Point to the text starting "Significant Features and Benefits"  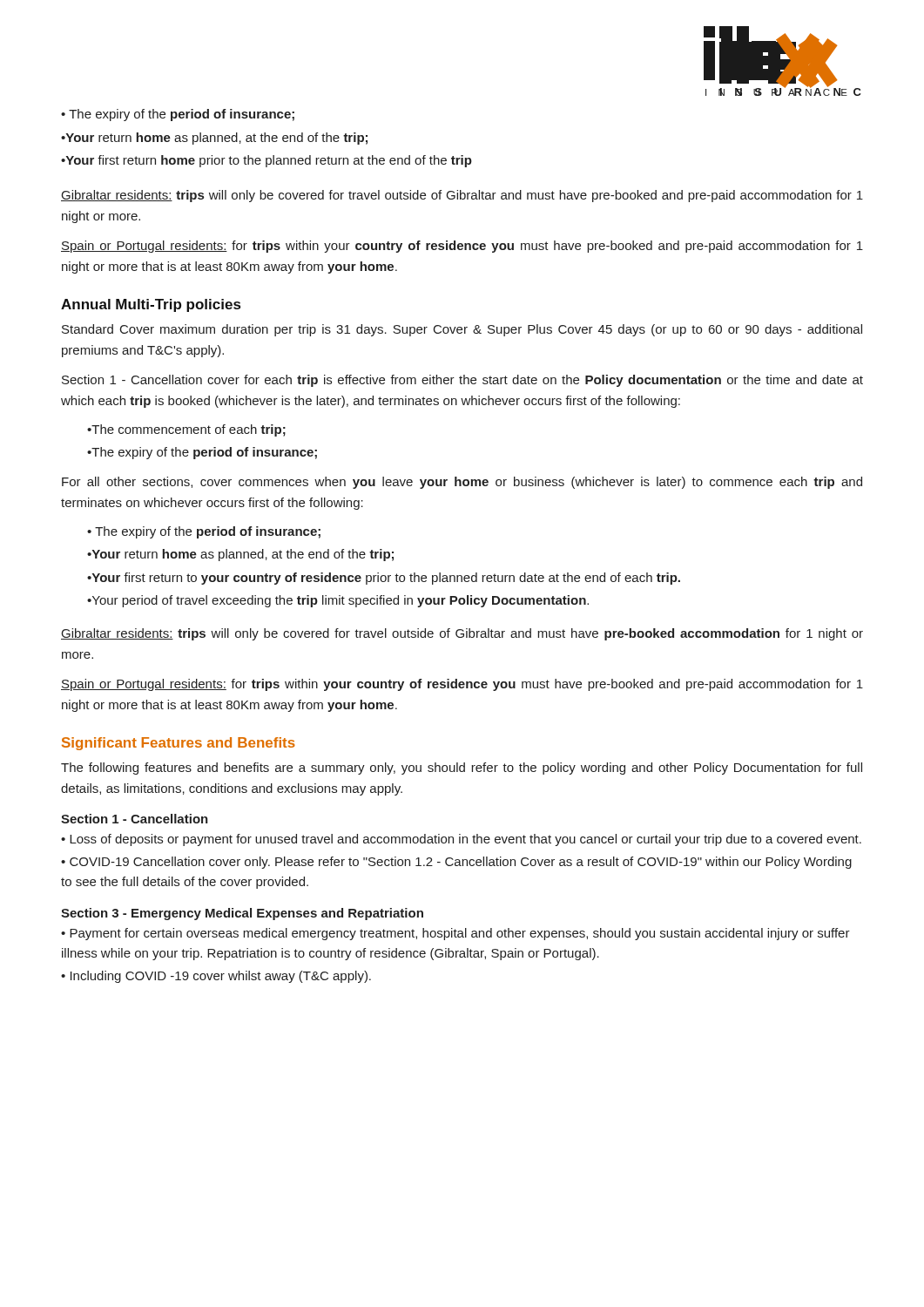(x=178, y=742)
